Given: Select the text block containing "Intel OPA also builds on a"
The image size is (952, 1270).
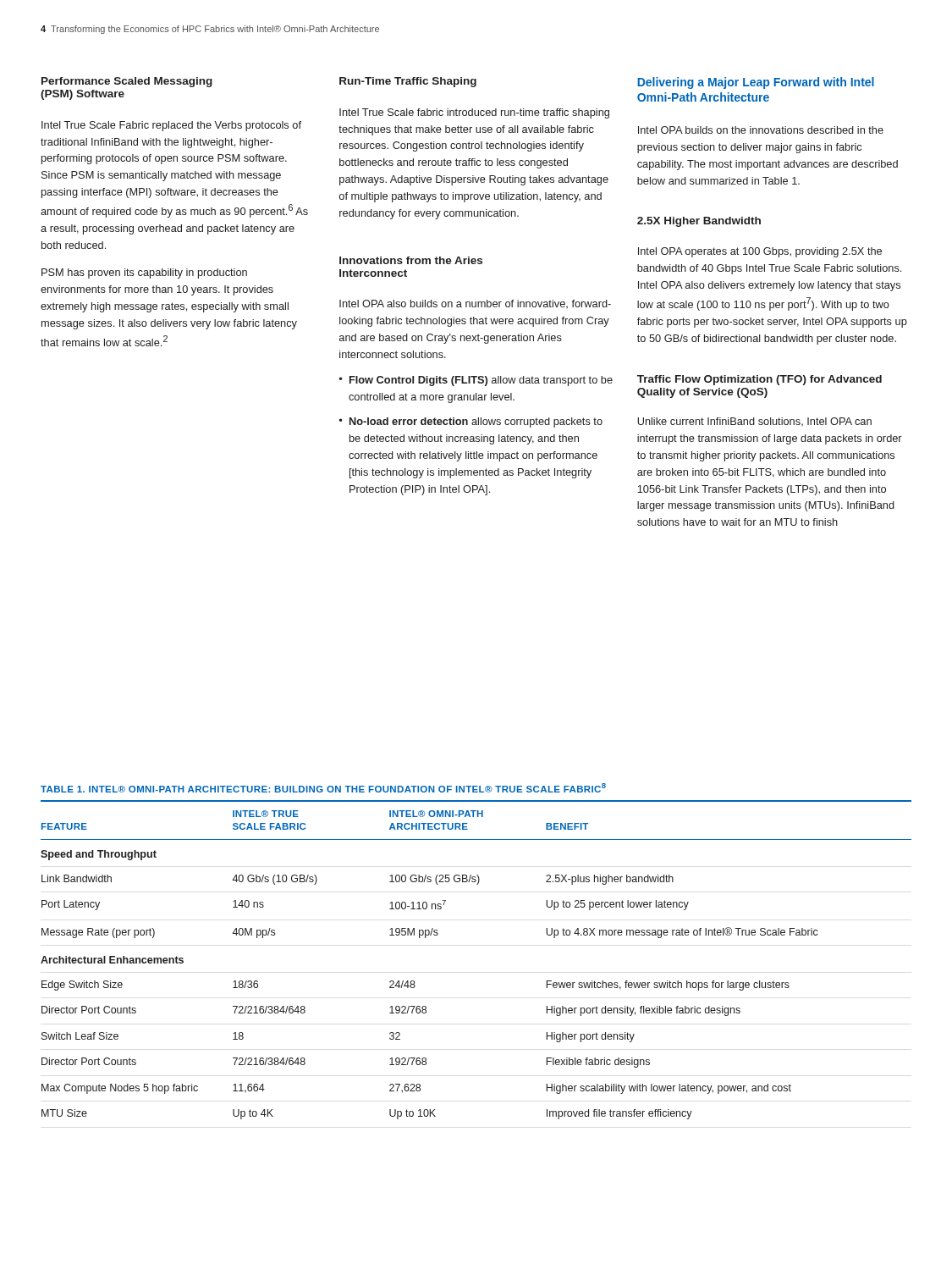Looking at the screenshot, I should 476,329.
